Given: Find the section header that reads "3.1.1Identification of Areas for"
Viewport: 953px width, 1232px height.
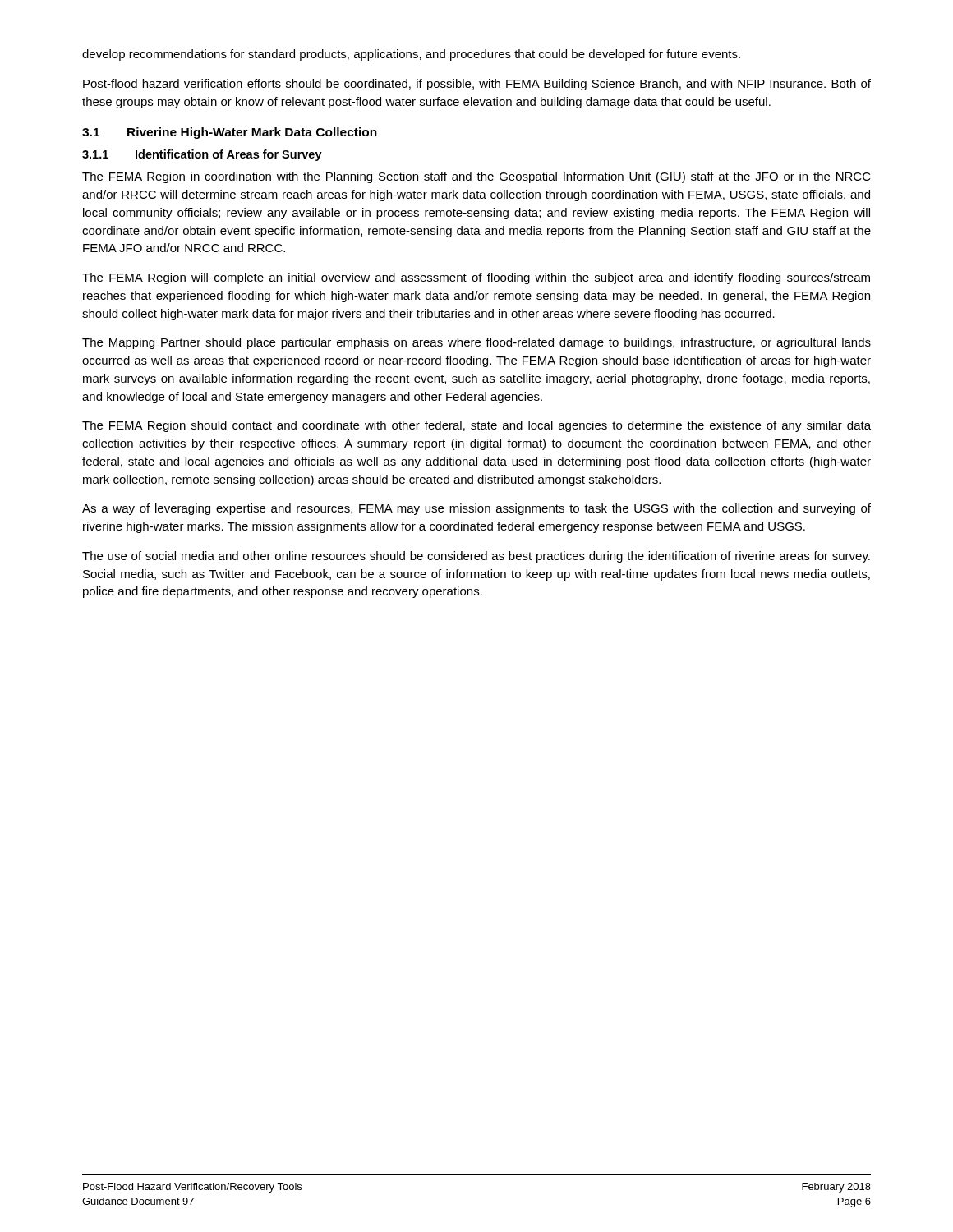Looking at the screenshot, I should [x=202, y=155].
